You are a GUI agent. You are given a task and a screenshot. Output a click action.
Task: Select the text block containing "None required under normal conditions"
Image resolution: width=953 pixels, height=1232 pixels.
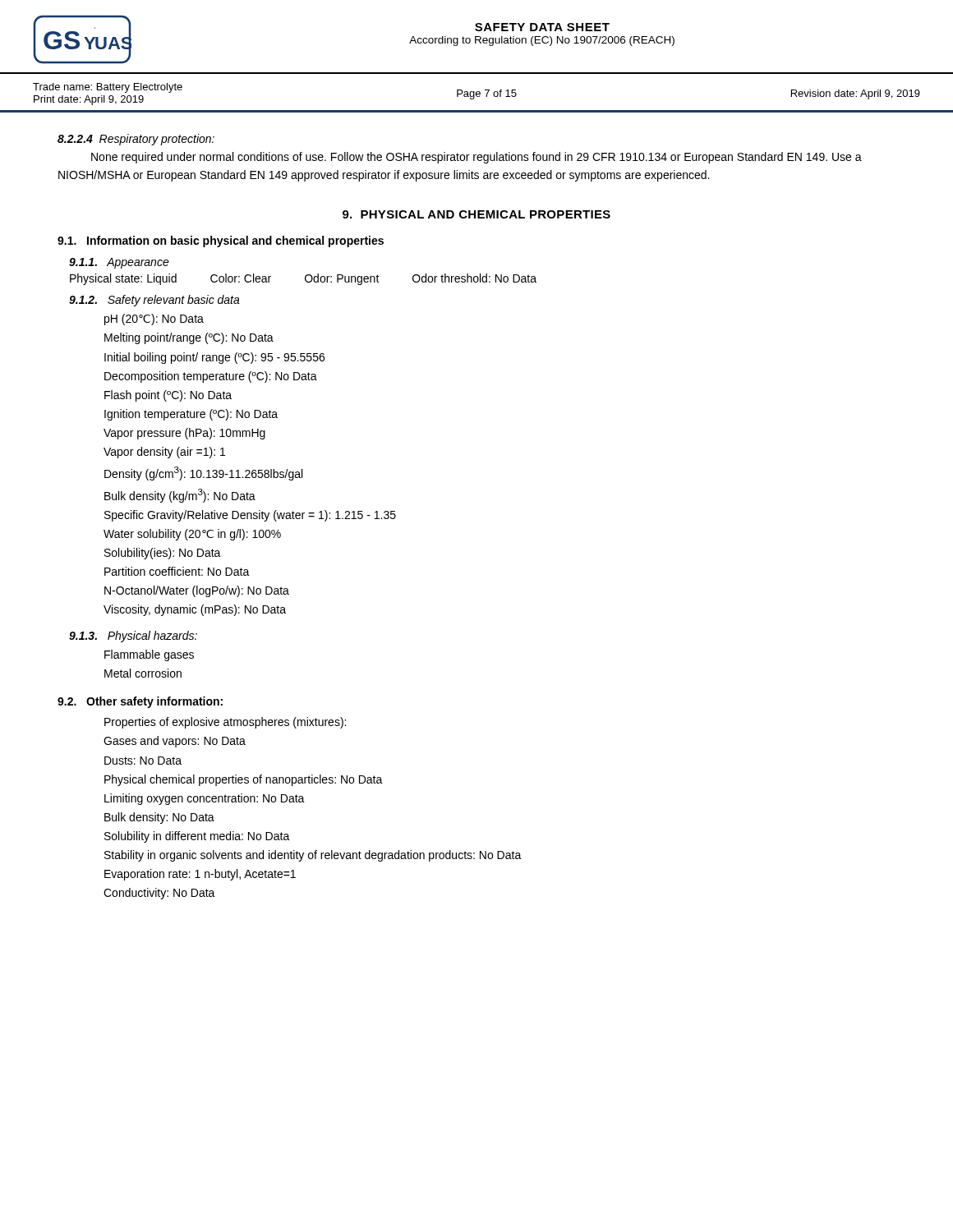tap(459, 166)
